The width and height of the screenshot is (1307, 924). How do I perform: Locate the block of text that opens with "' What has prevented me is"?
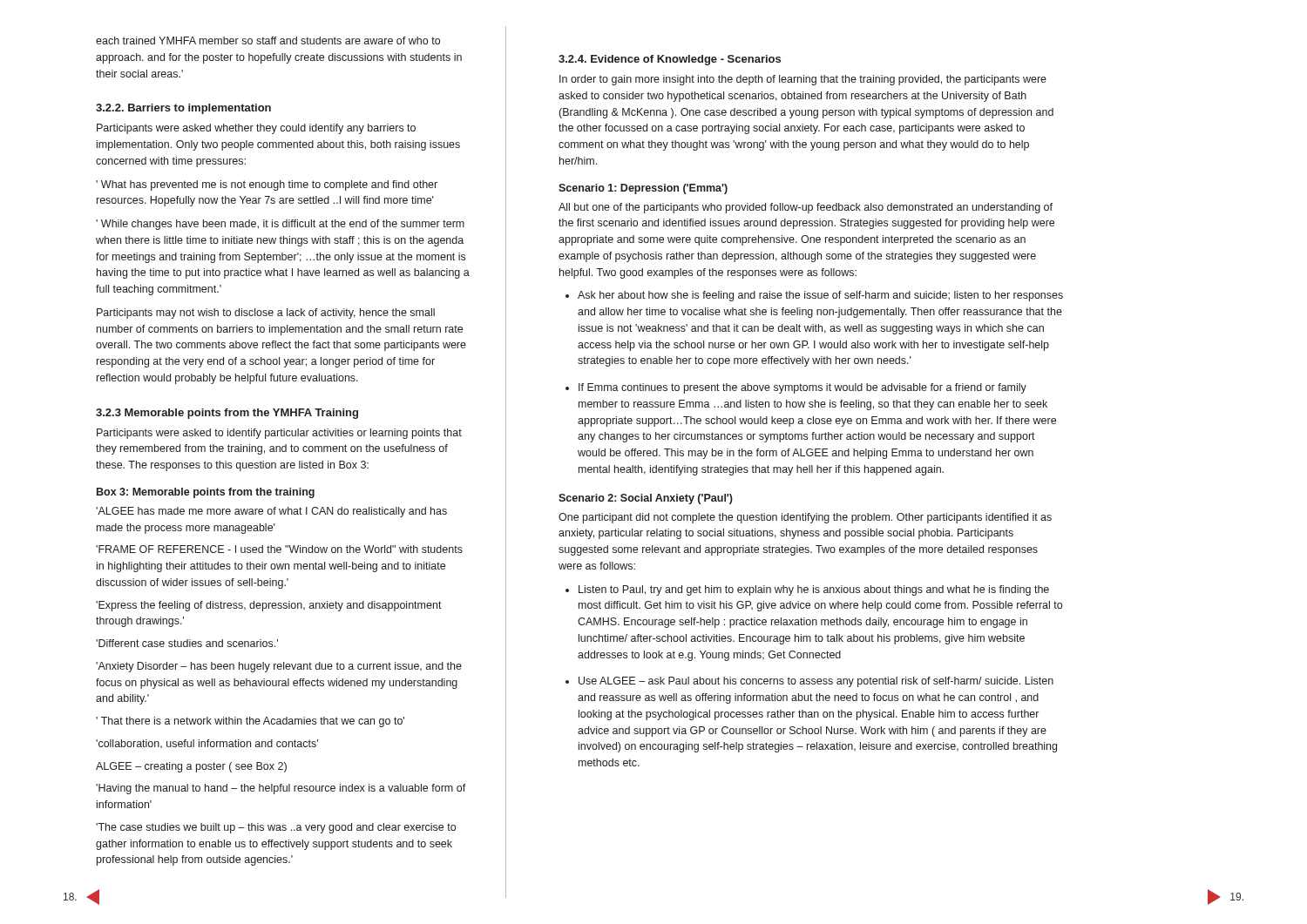283,193
